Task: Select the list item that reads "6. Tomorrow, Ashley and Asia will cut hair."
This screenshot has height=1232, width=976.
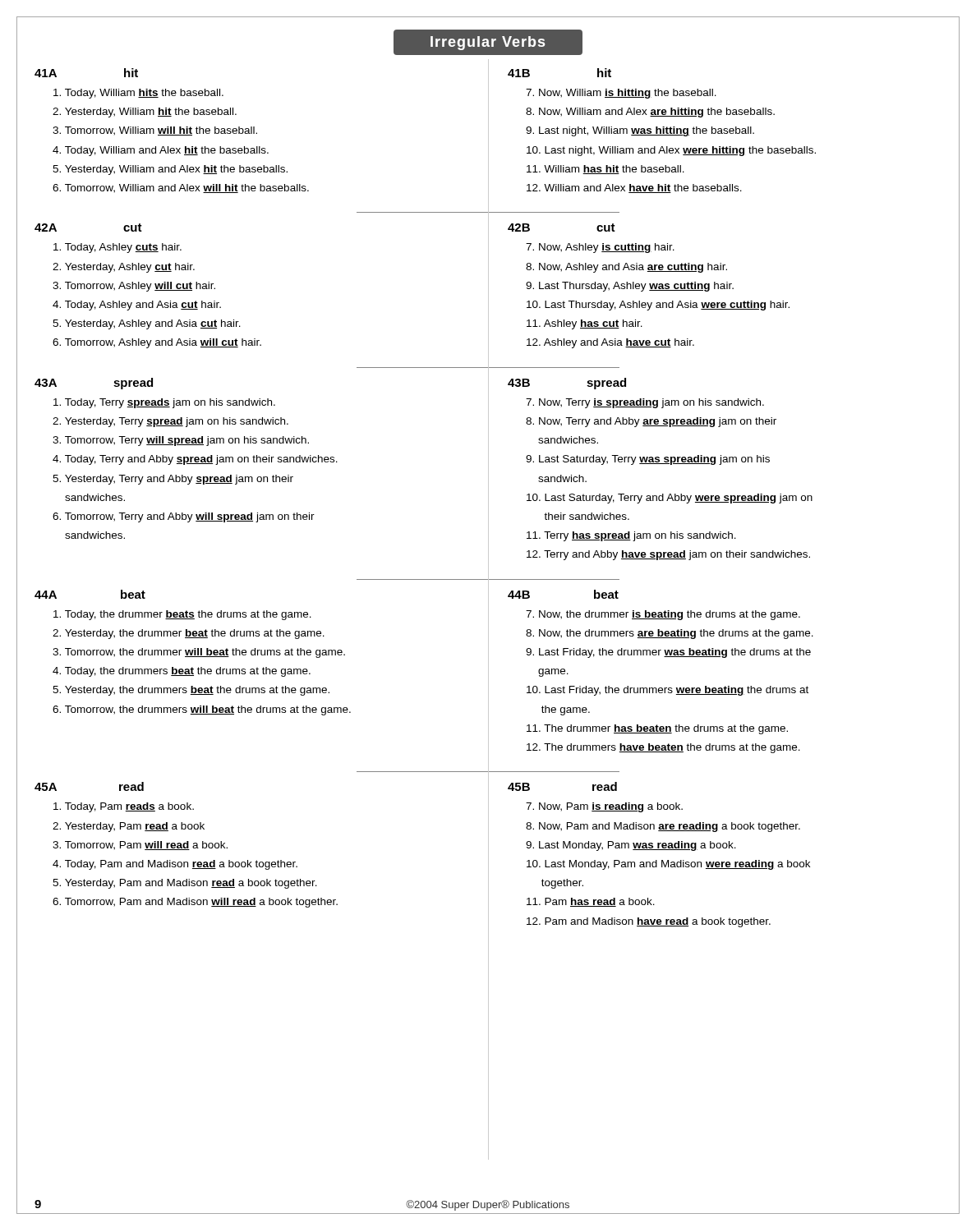Action: click(x=262, y=343)
